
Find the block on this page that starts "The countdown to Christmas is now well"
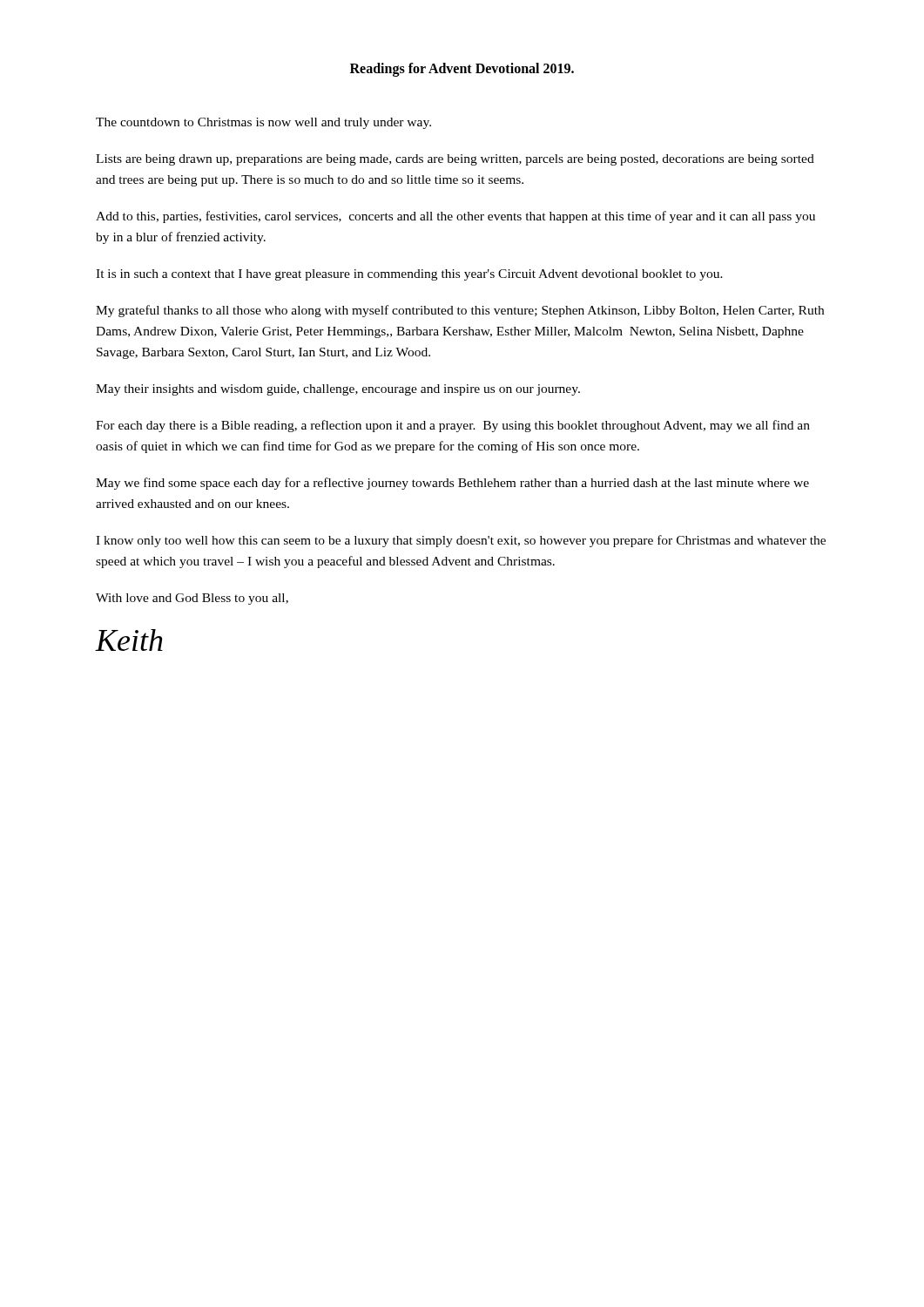click(264, 122)
